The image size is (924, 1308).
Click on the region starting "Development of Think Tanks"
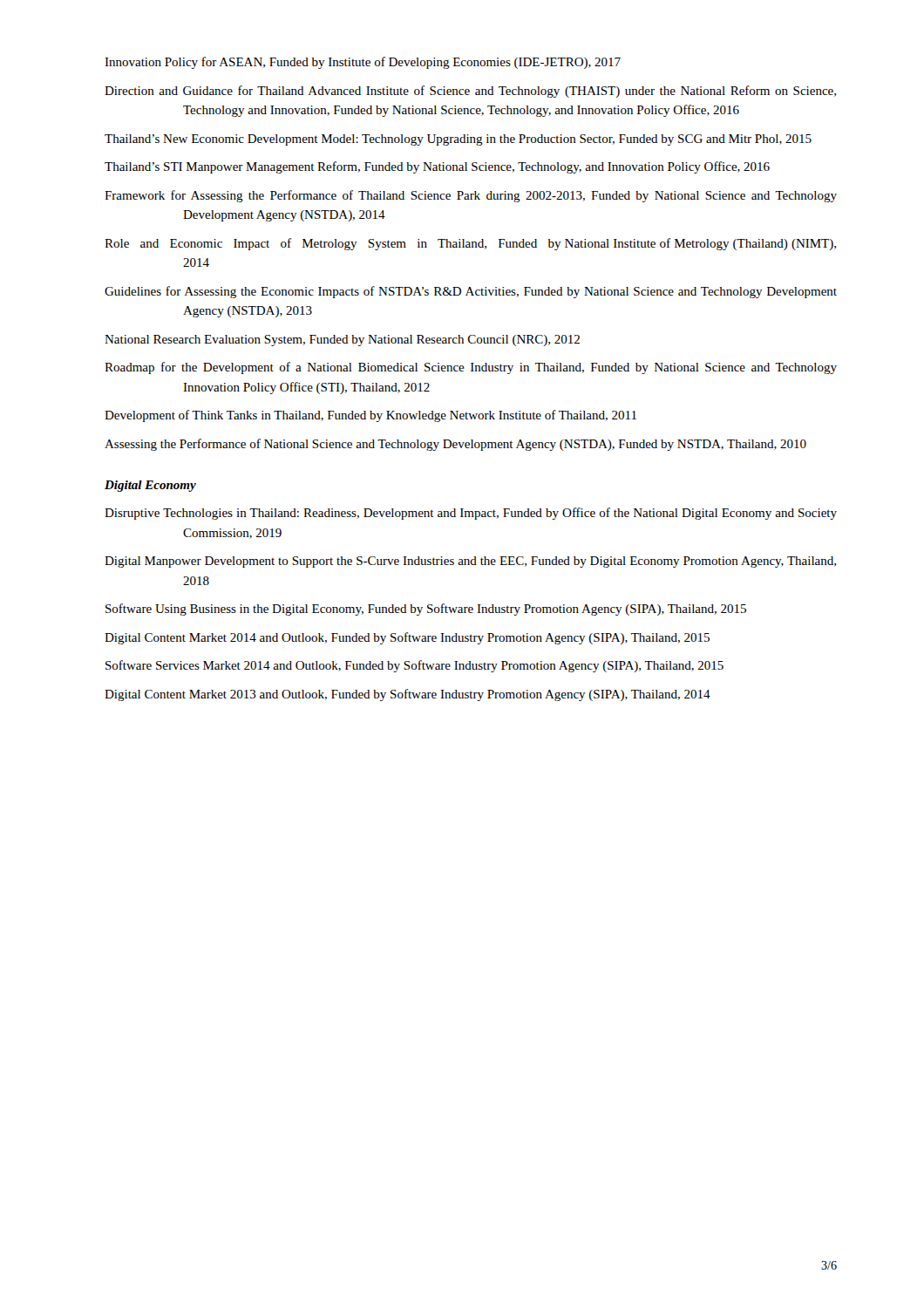click(x=371, y=415)
